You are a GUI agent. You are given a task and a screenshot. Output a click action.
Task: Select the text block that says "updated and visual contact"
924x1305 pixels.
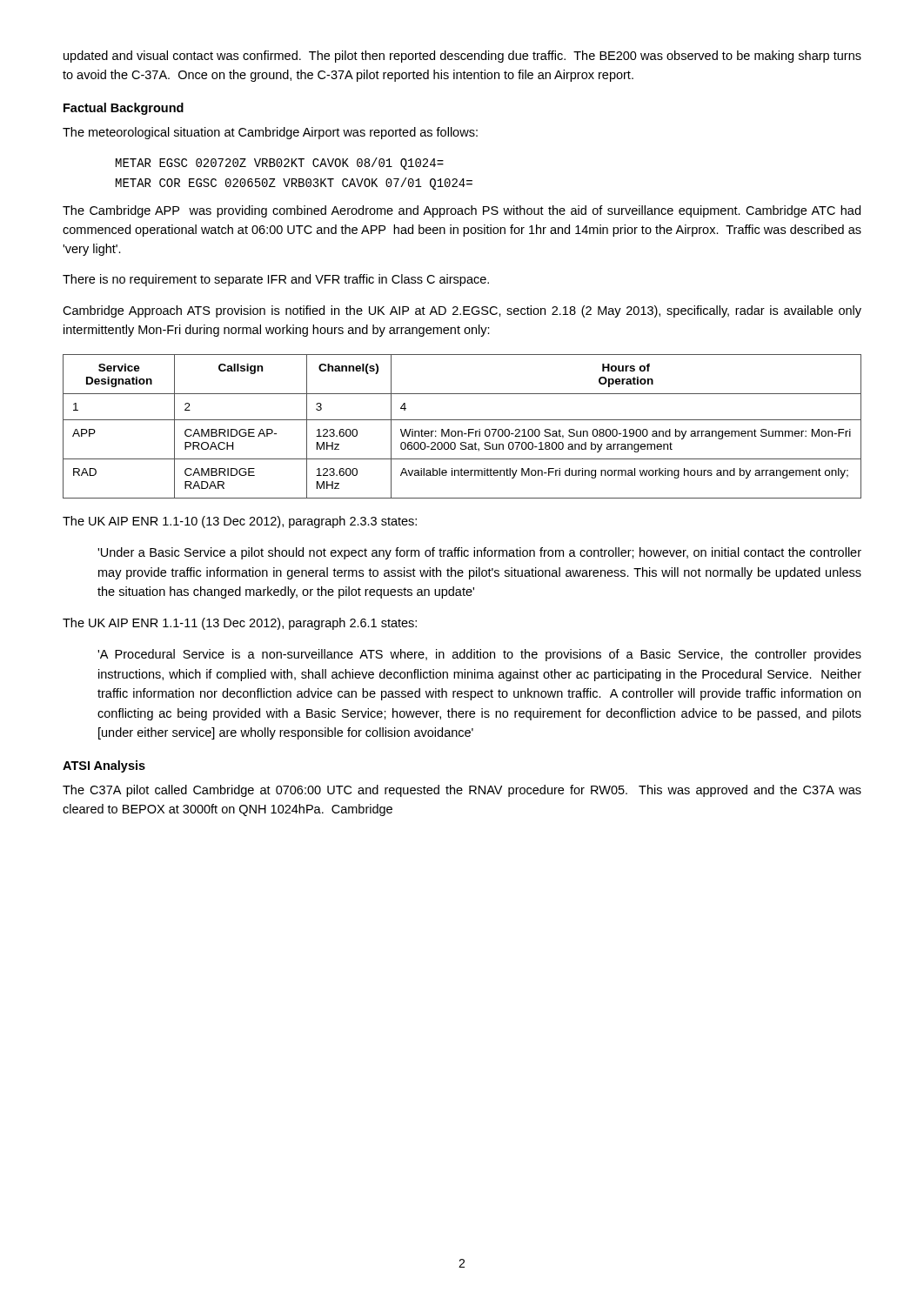tap(462, 65)
